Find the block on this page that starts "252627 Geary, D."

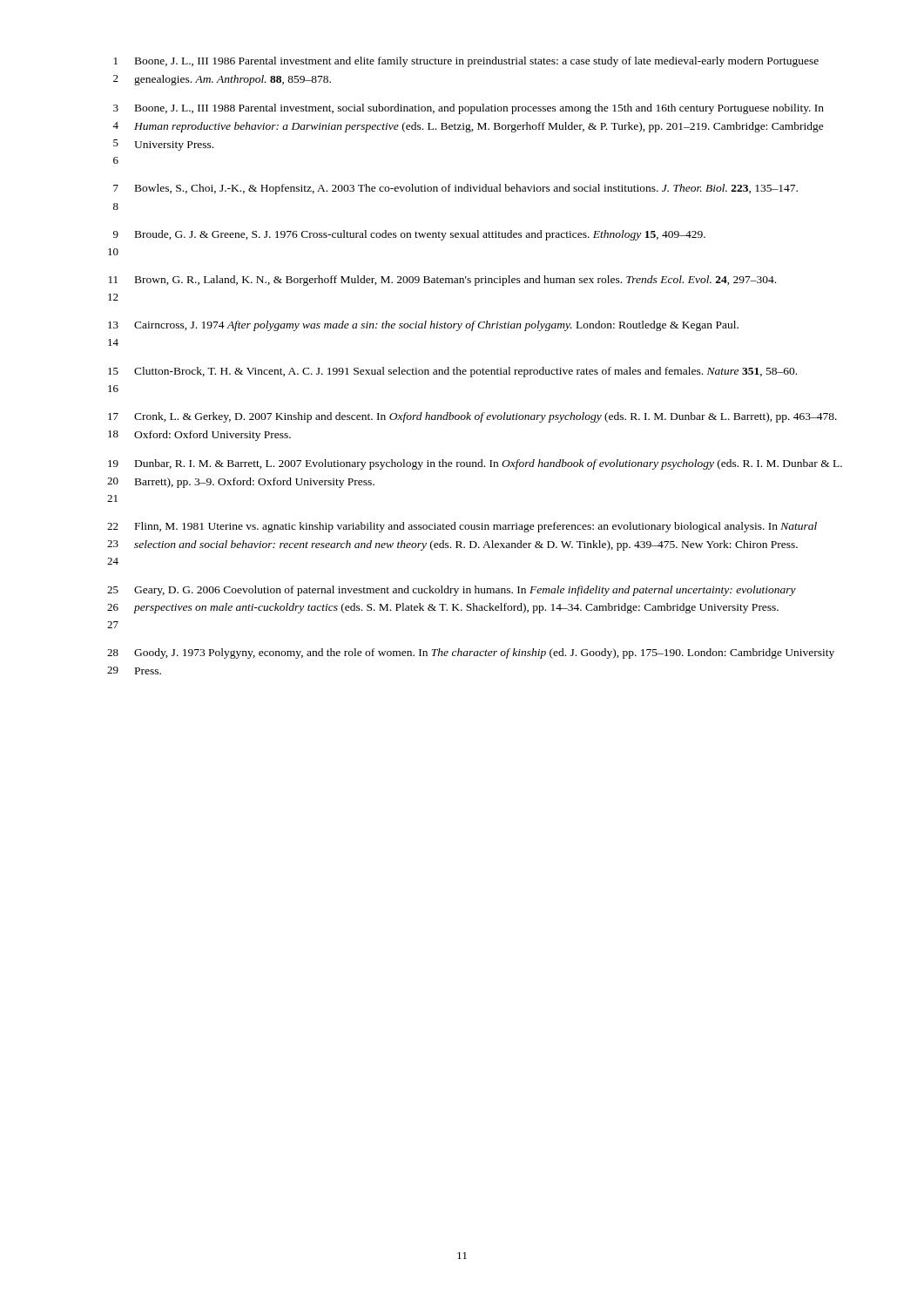[x=466, y=607]
